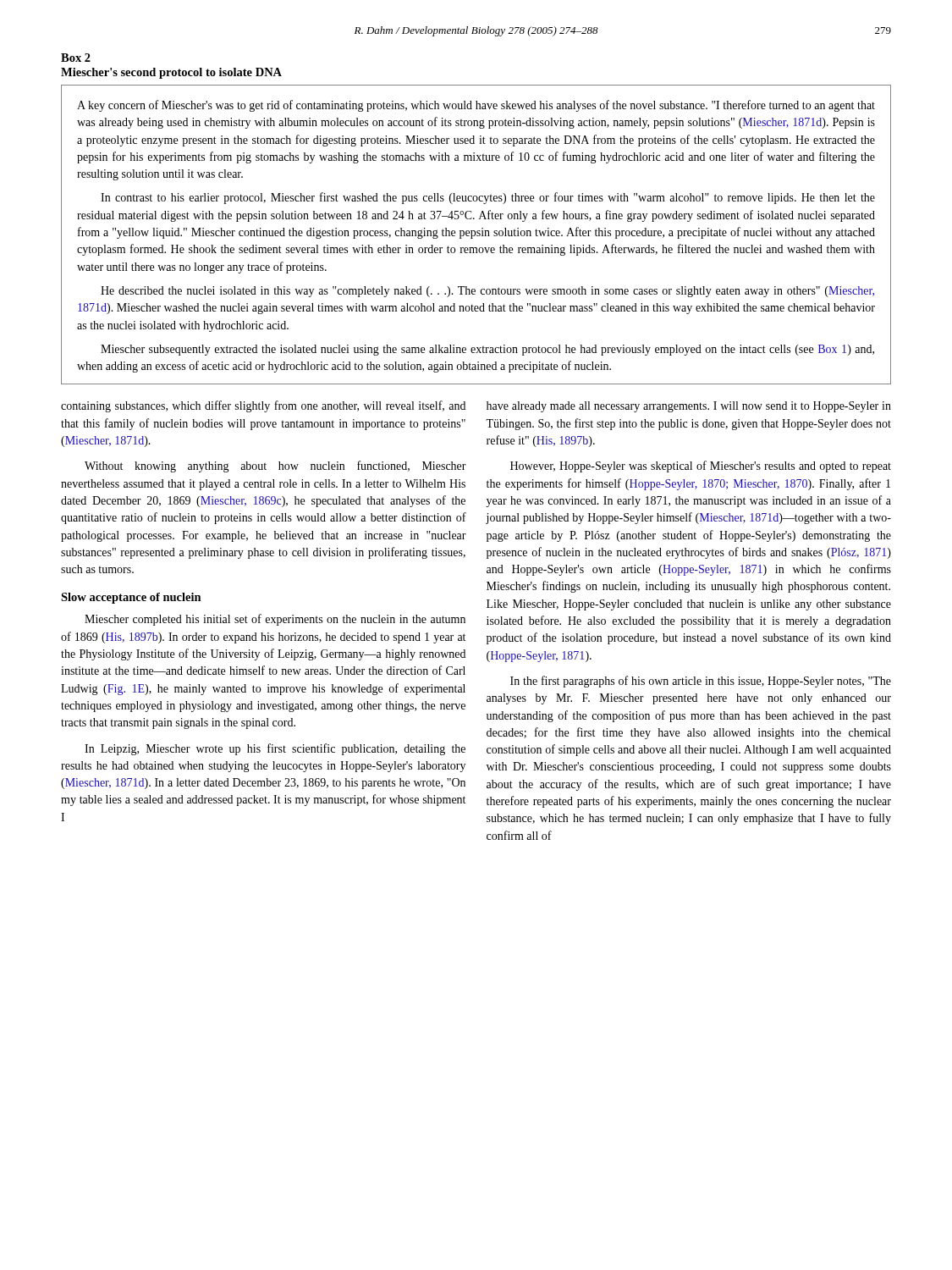Select the element starting "Miescher's second protocol to isolate DNA"
952x1270 pixels.
tap(171, 72)
